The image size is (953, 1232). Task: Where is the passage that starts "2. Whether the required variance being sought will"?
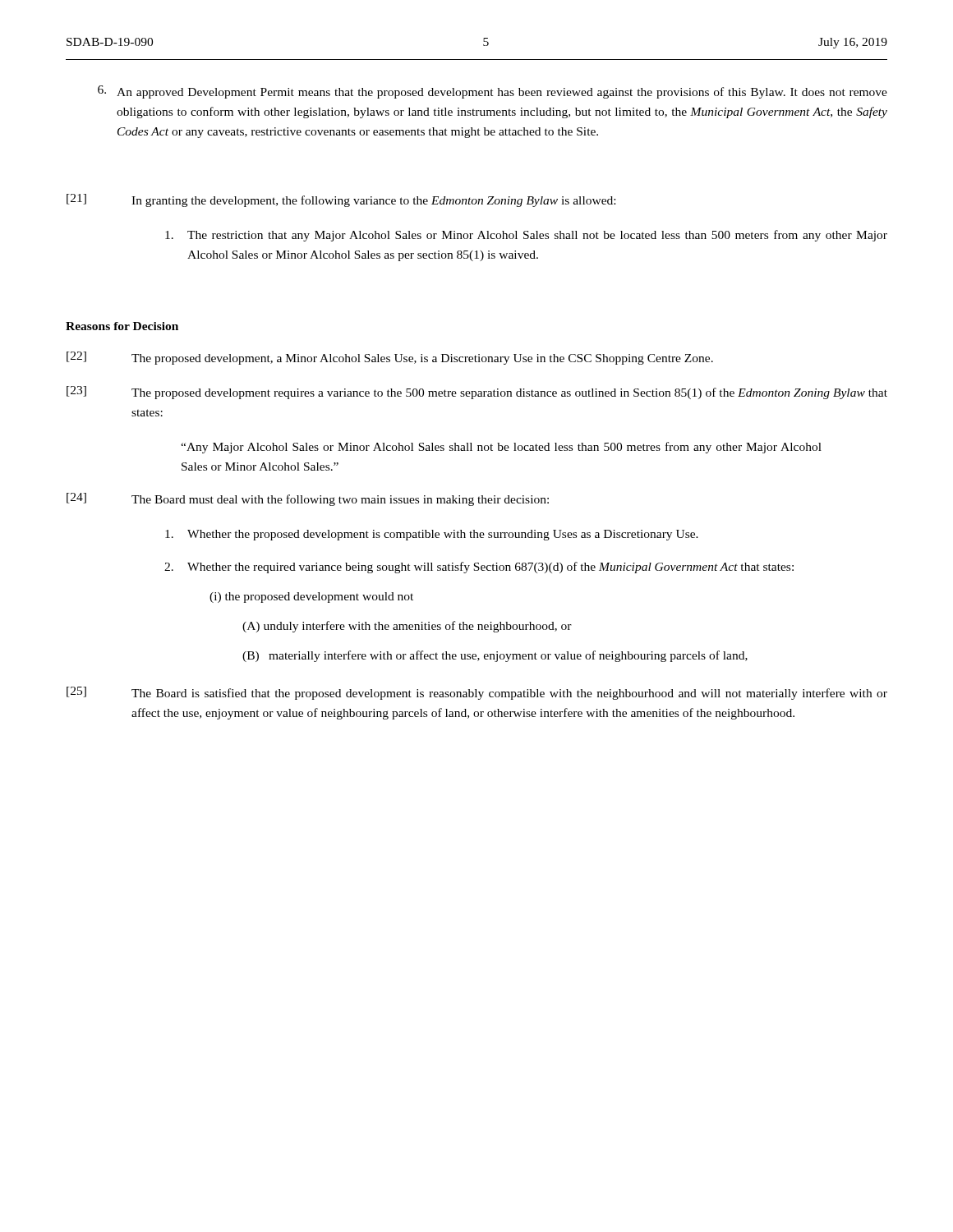point(526,567)
